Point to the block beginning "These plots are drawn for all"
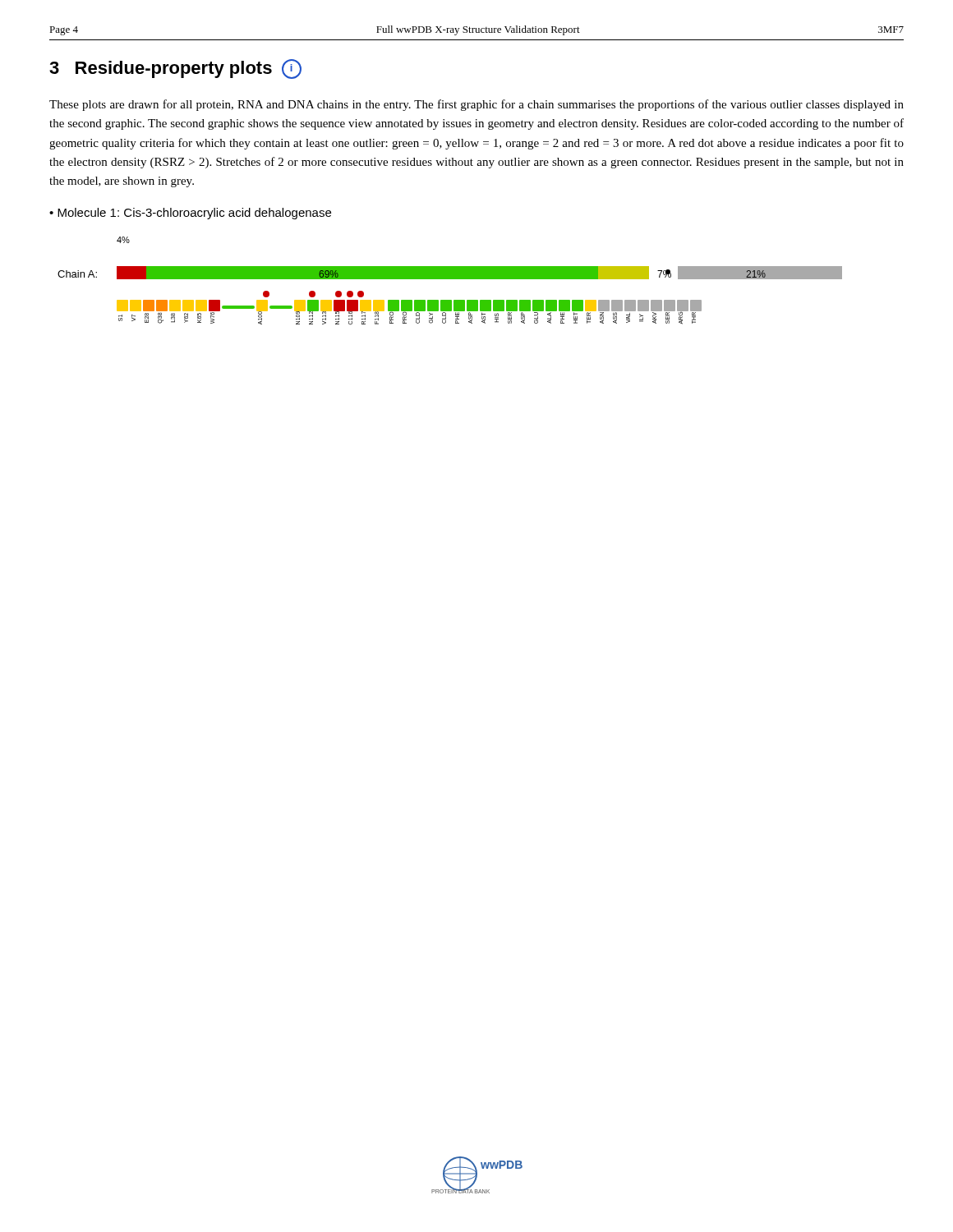953x1232 pixels. click(476, 143)
